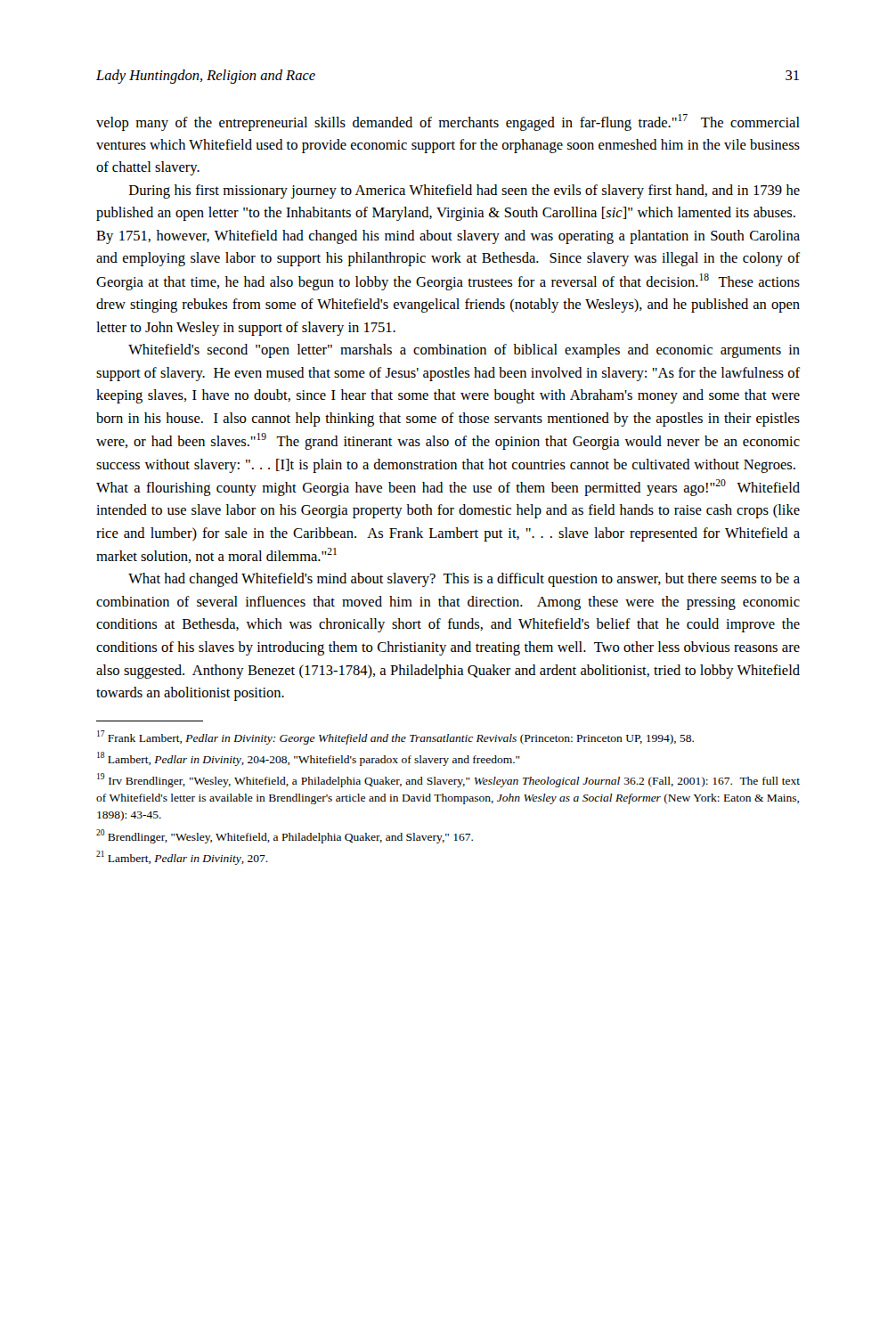Click the passage that begins "velop many of the entrepreneurial skills"
The height and width of the screenshot is (1336, 896).
[448, 144]
